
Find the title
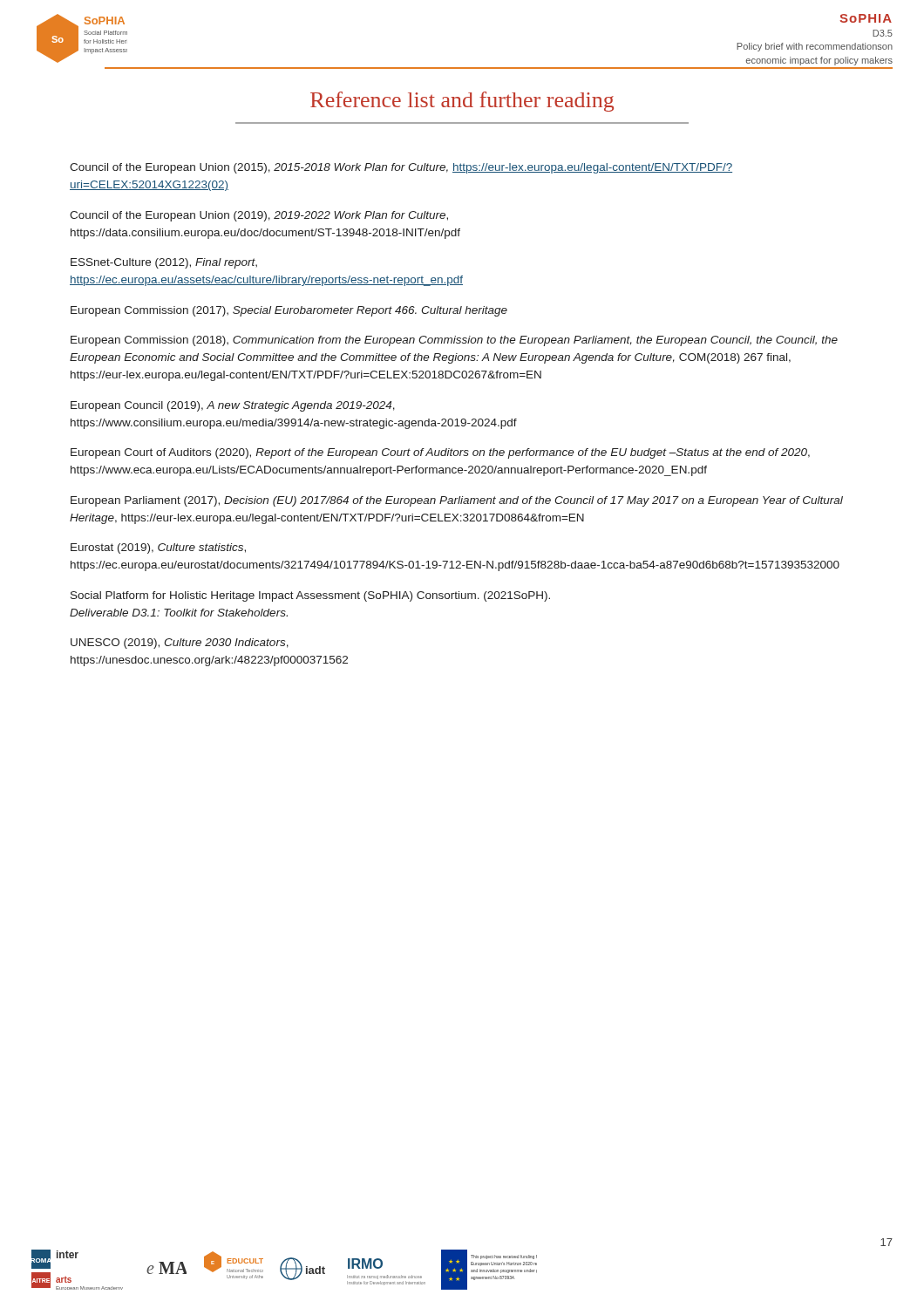(462, 105)
